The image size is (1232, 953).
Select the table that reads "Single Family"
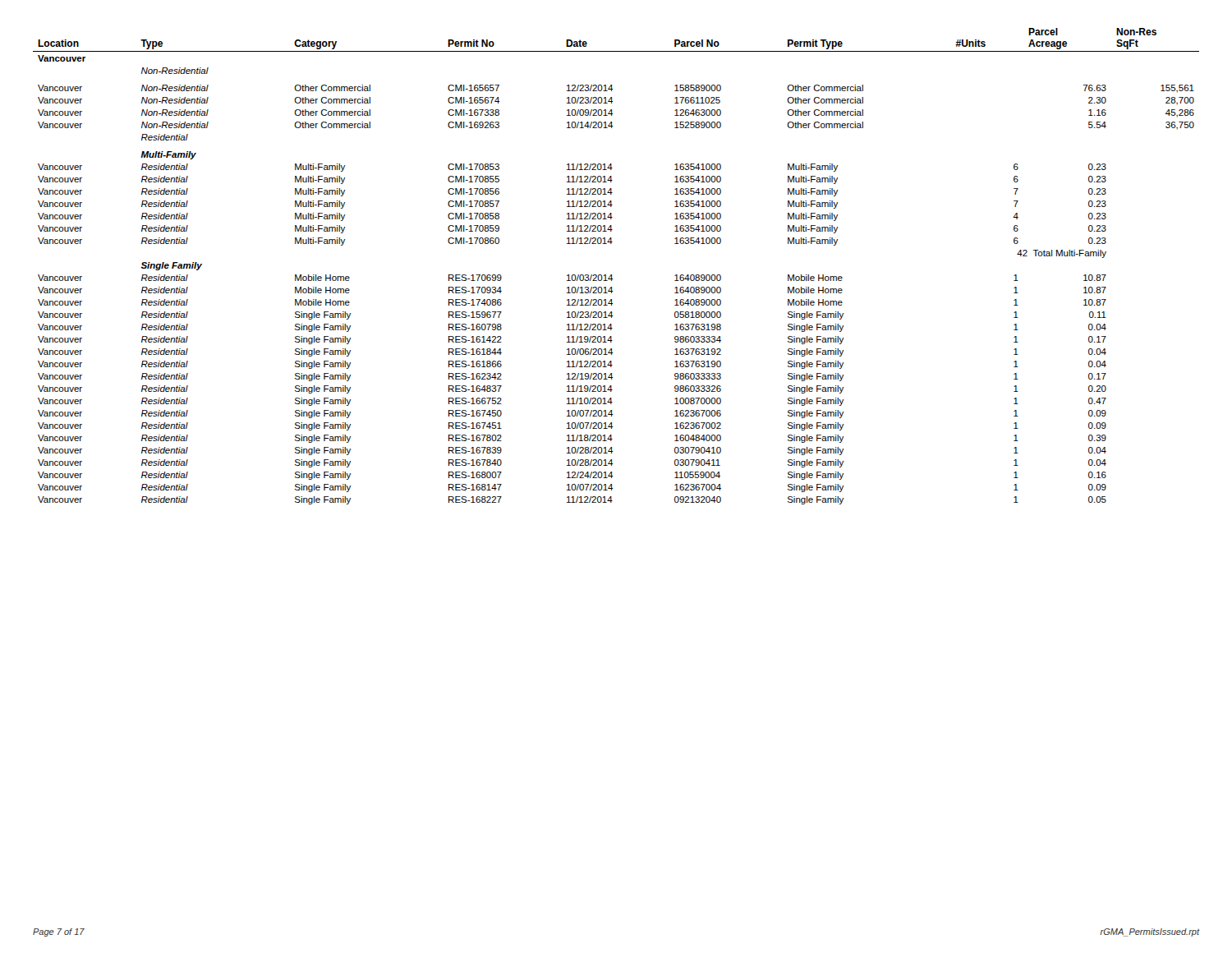(x=616, y=265)
